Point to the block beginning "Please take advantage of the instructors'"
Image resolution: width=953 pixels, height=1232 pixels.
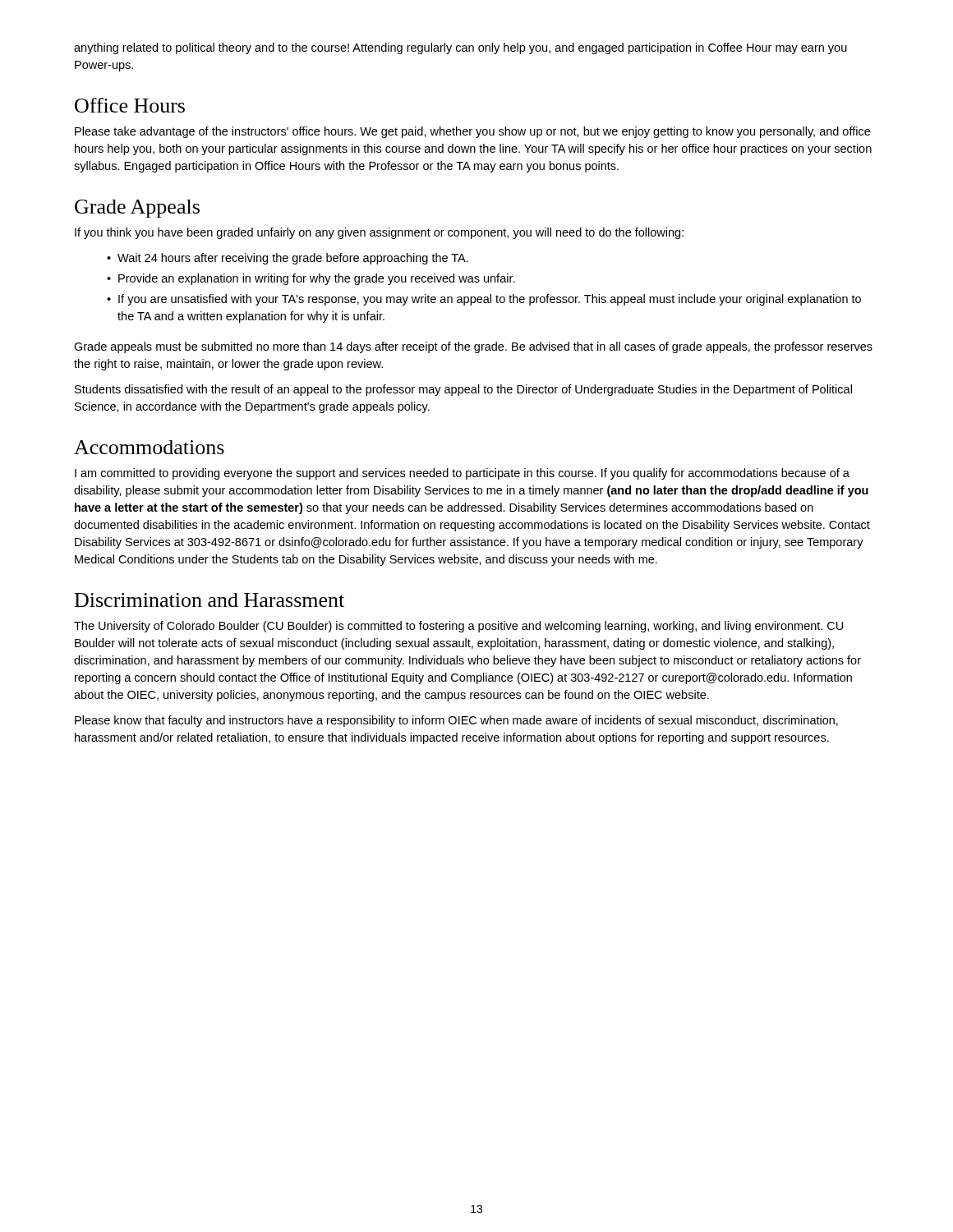473,149
